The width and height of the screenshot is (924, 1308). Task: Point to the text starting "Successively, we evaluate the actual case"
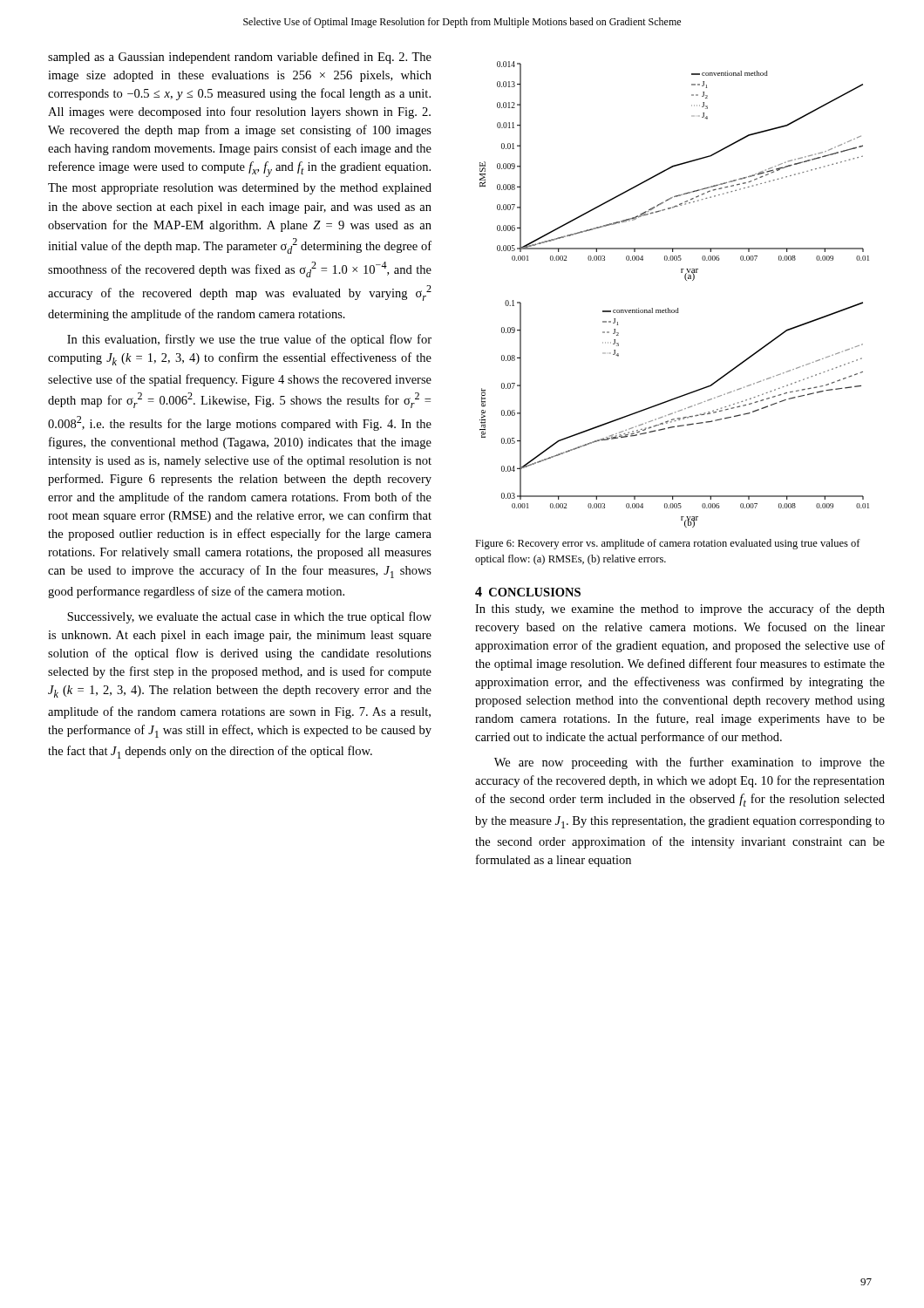click(x=240, y=686)
